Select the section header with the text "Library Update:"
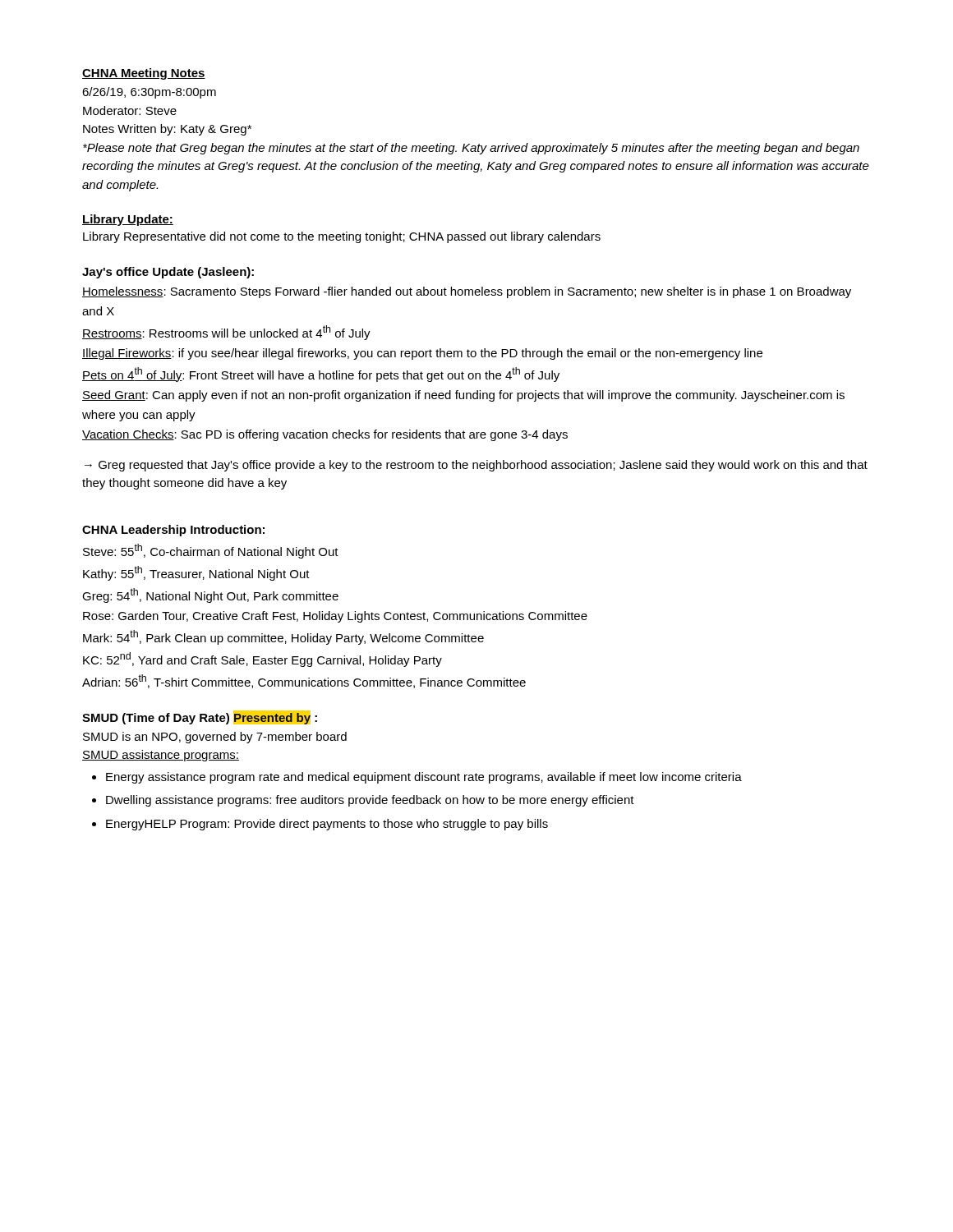Viewport: 953px width, 1232px height. click(128, 219)
